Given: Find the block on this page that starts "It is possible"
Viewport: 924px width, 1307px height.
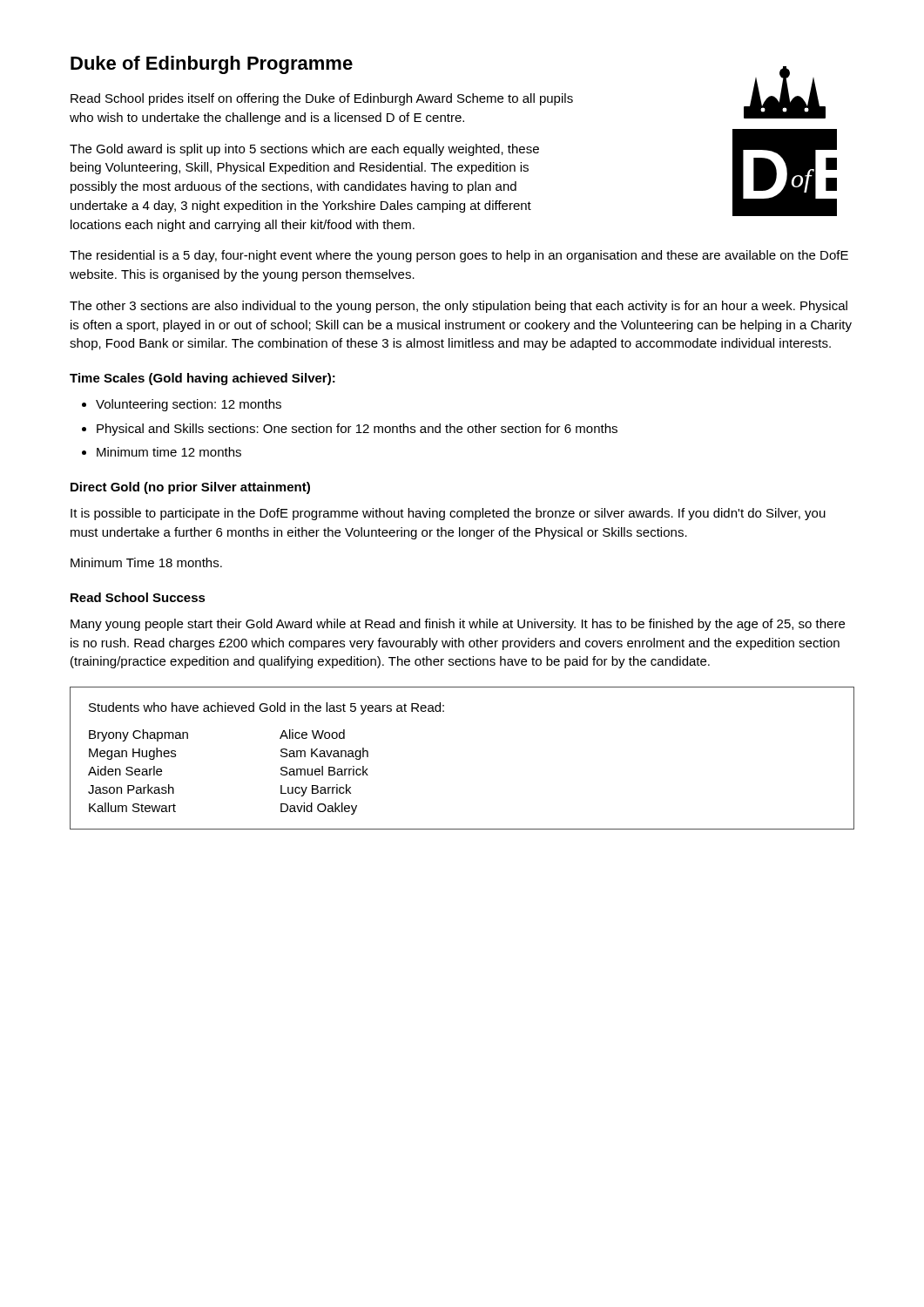Looking at the screenshot, I should click(462, 522).
